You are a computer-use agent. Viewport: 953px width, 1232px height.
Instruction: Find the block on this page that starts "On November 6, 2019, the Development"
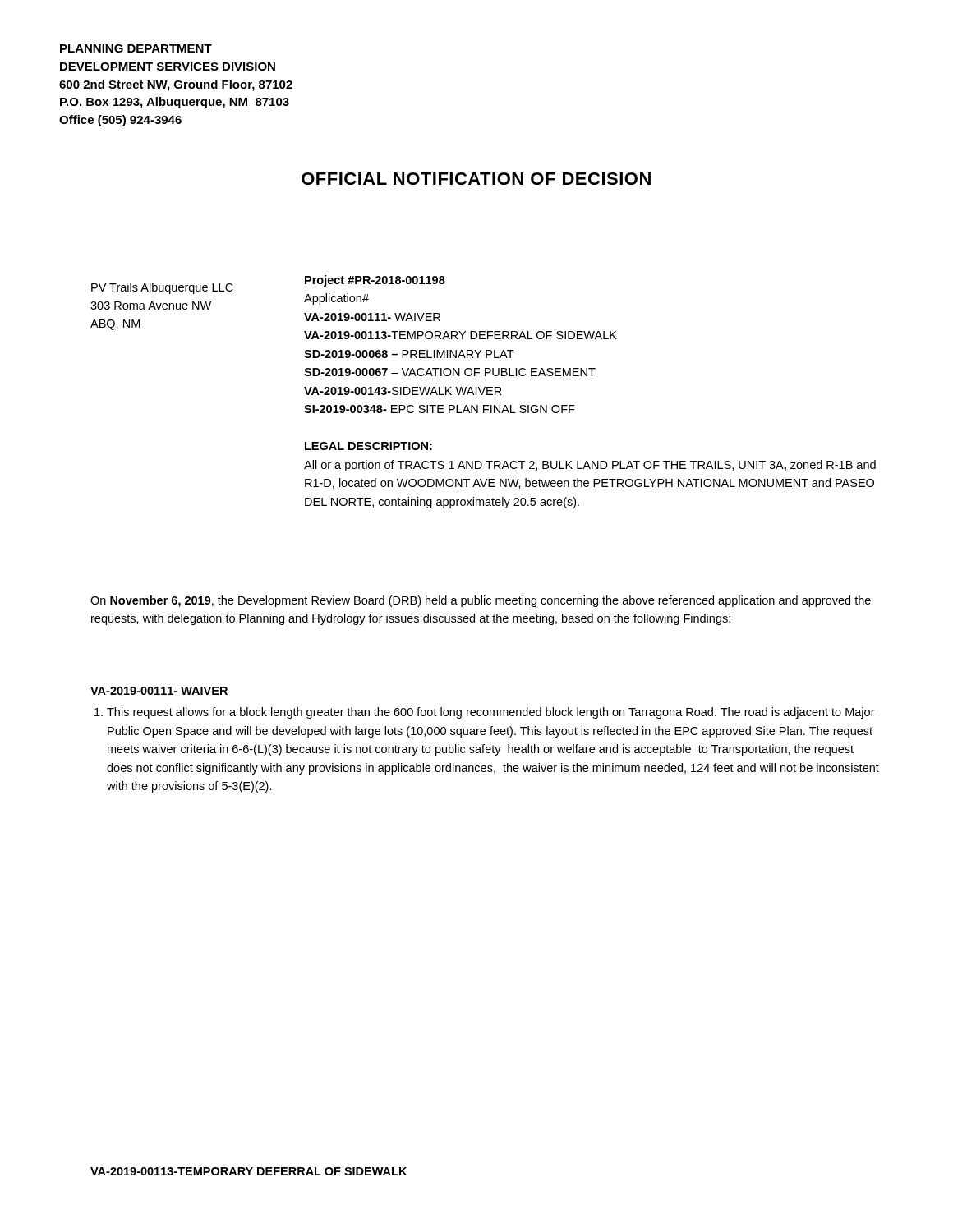pyautogui.click(x=481, y=610)
